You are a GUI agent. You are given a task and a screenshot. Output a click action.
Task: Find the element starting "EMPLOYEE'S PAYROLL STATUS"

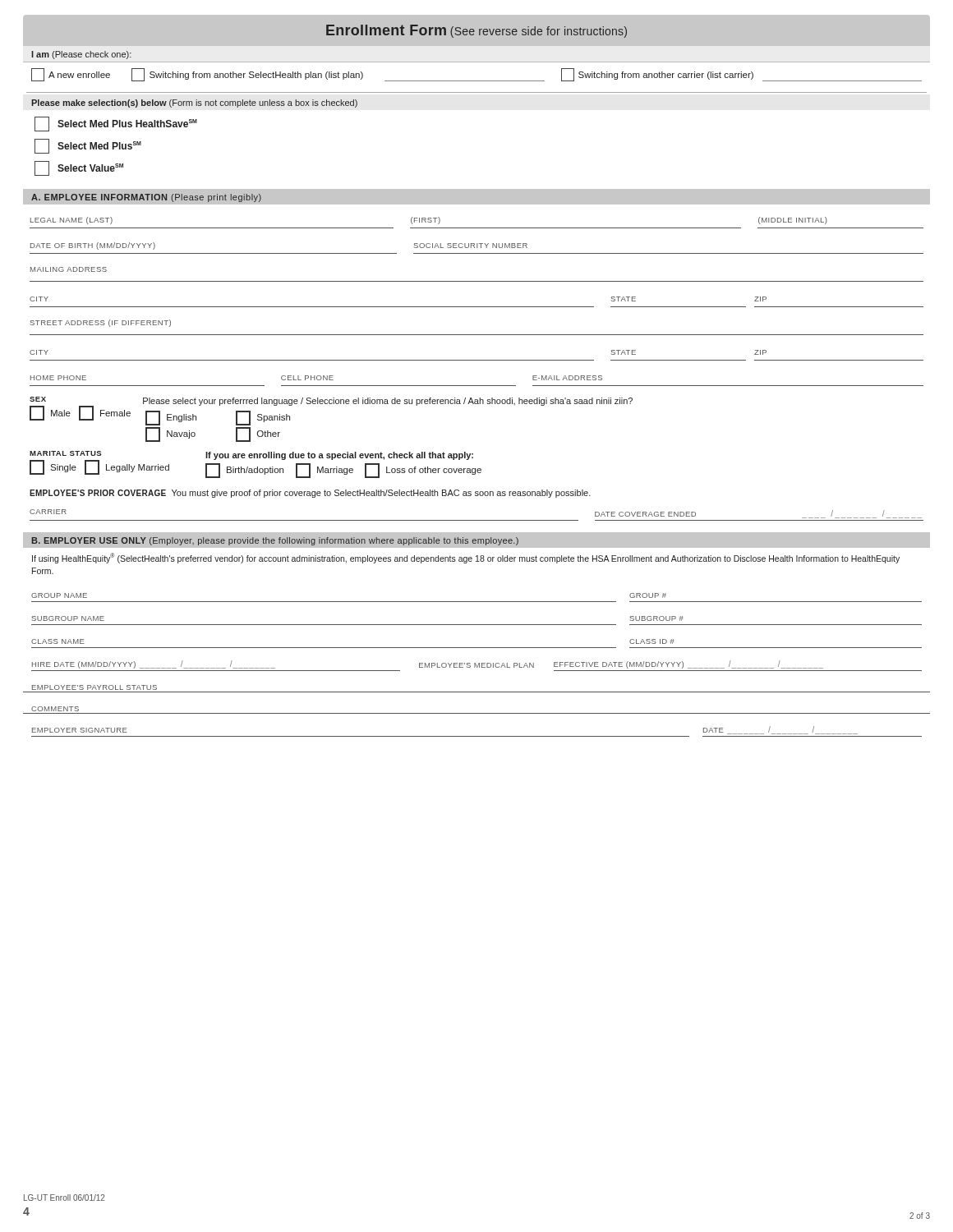[94, 687]
